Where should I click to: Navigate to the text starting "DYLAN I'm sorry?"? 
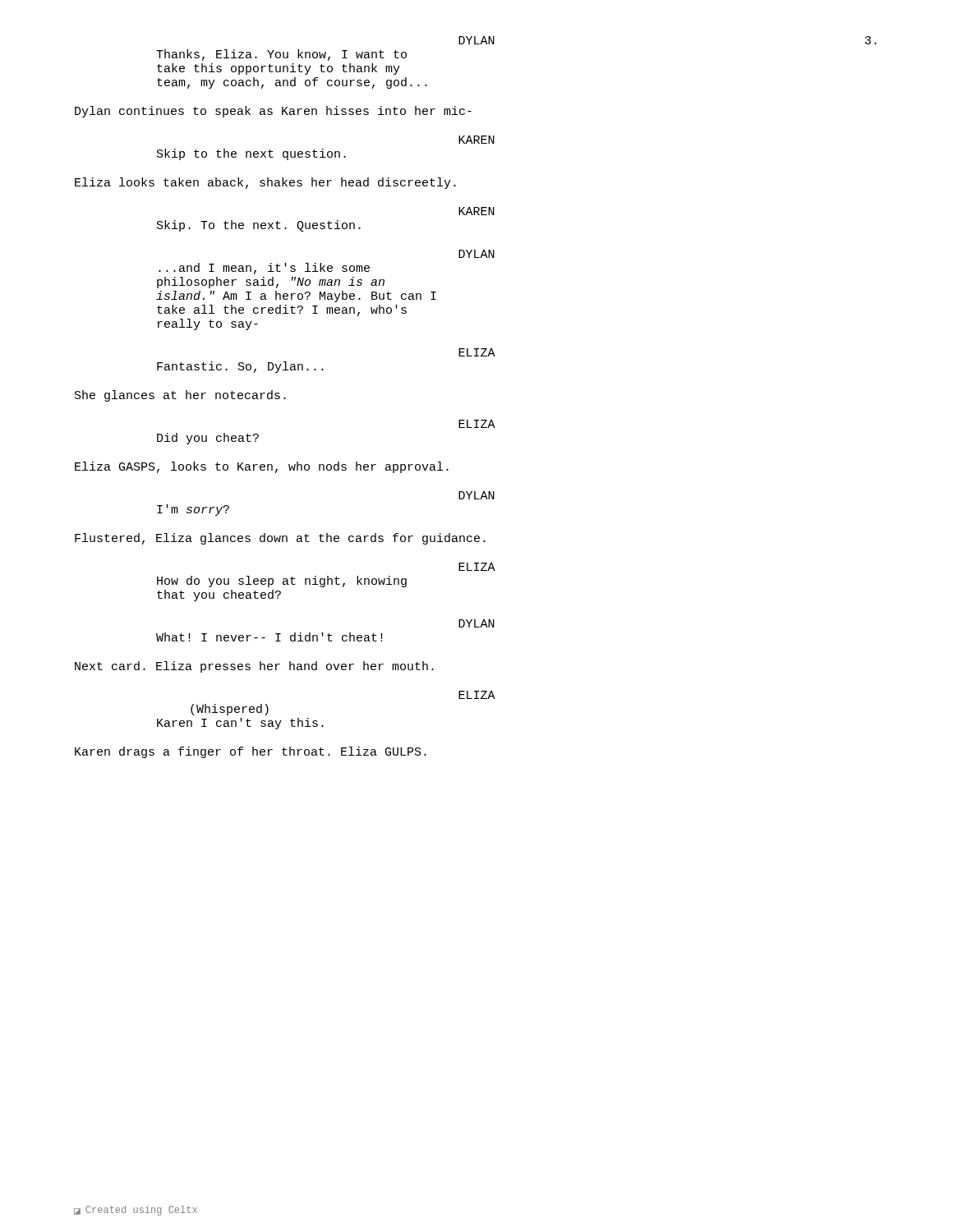476,503
